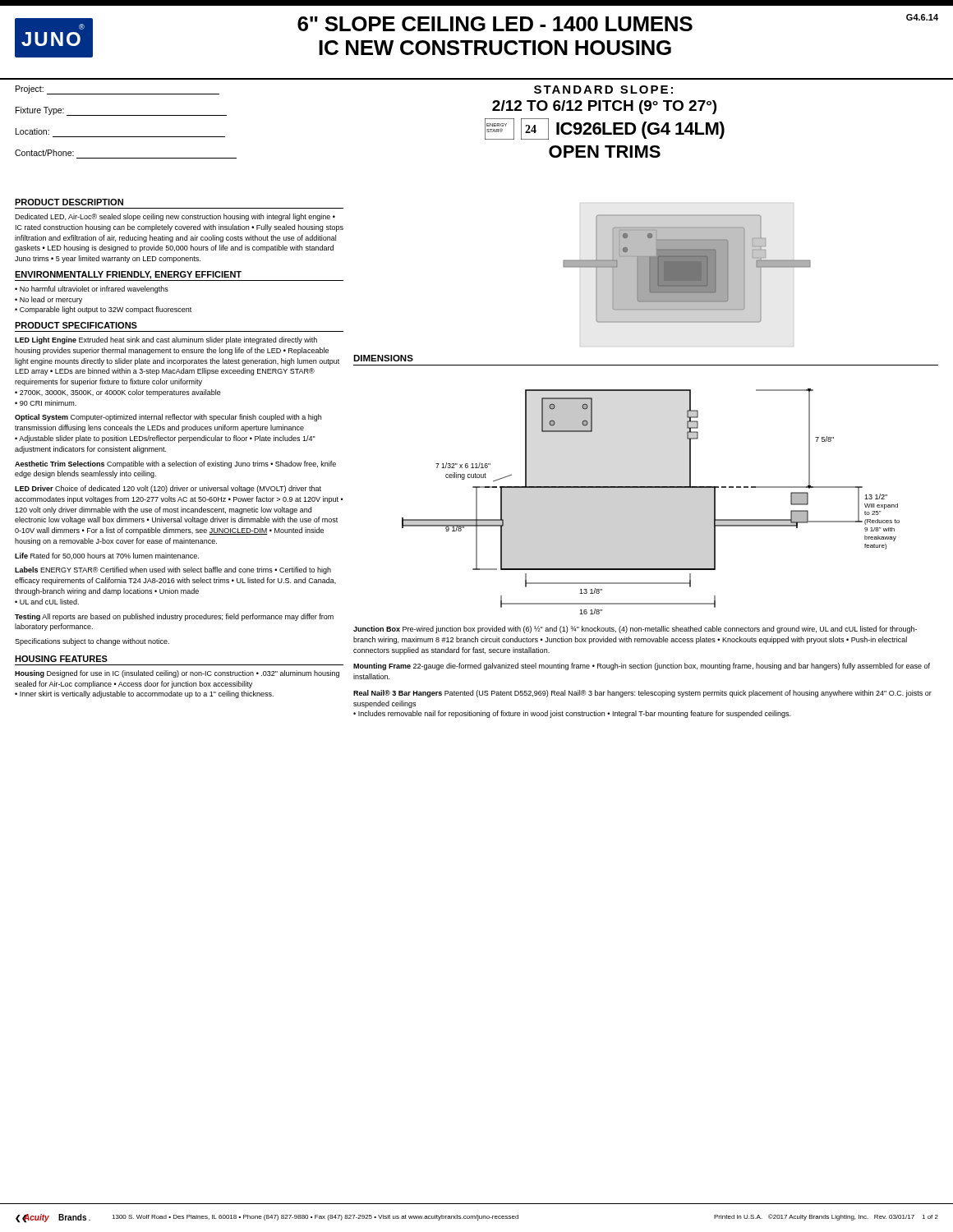Locate the list item that reads "• No harmful ultraviolet or"
Image resolution: width=953 pixels, height=1232 pixels.
pos(91,289)
